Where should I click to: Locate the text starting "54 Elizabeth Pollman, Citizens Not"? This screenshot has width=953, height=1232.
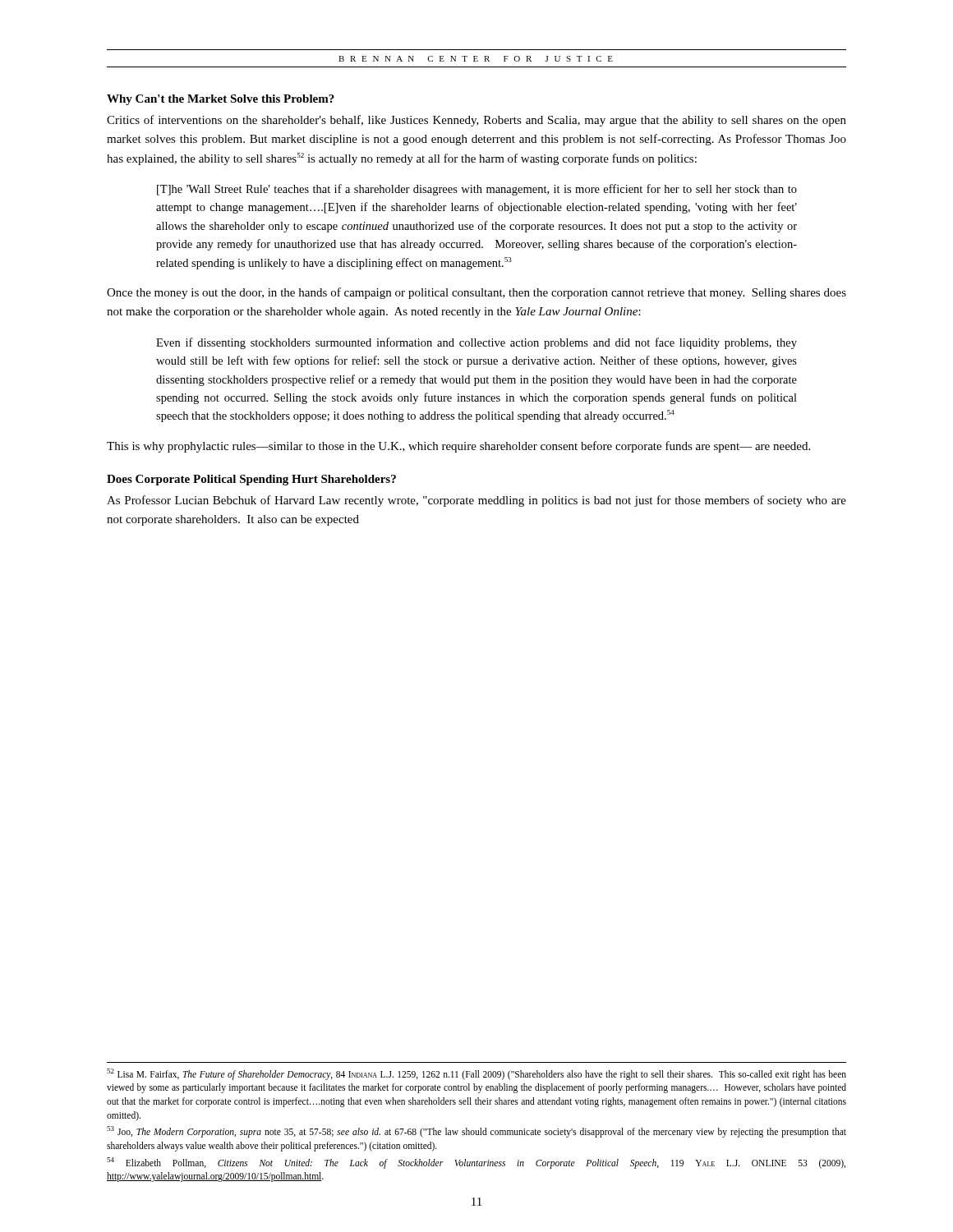(x=476, y=1169)
